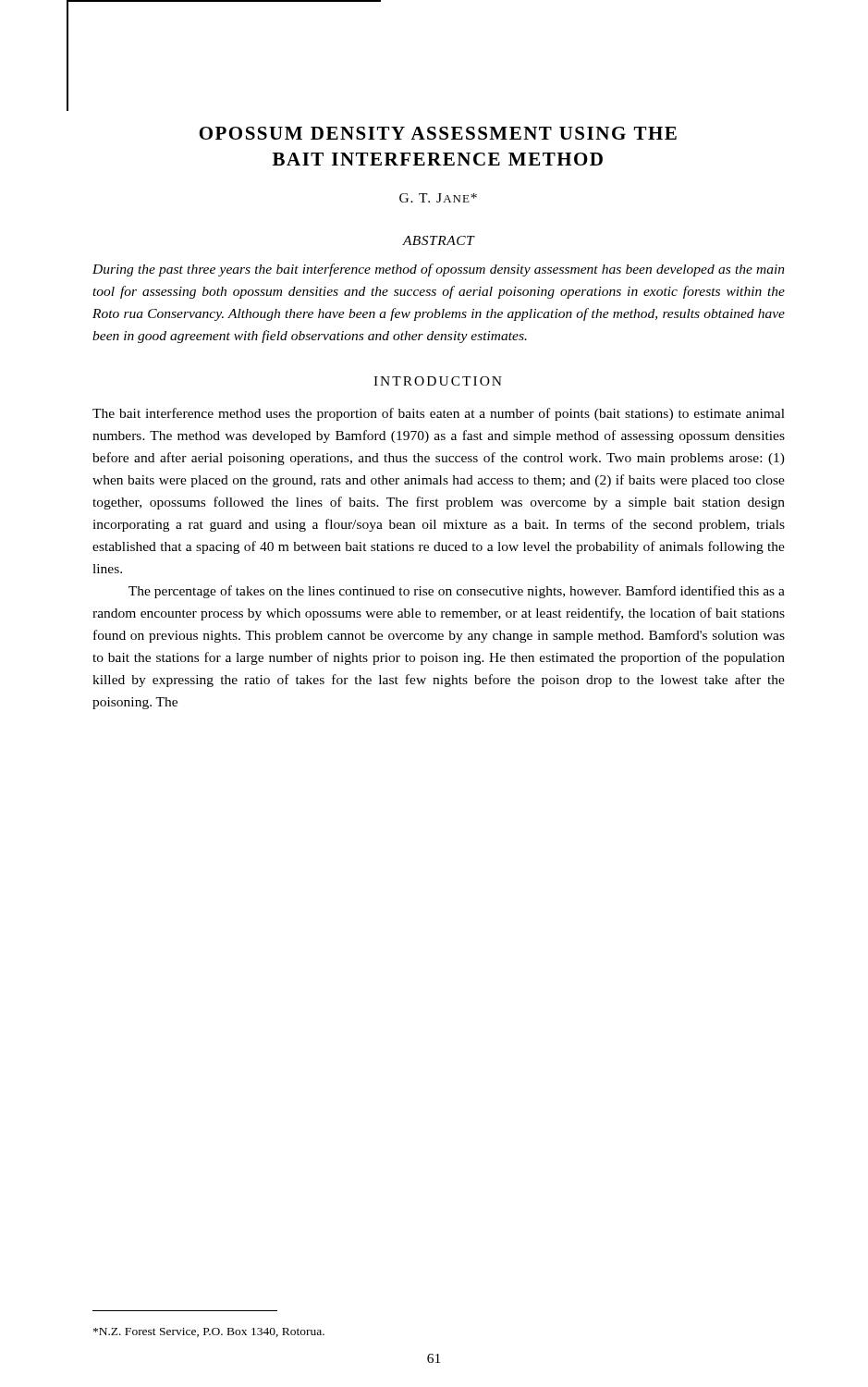This screenshot has width=868, height=1387.
Task: Locate the region starting "The bait interference"
Action: point(439,557)
